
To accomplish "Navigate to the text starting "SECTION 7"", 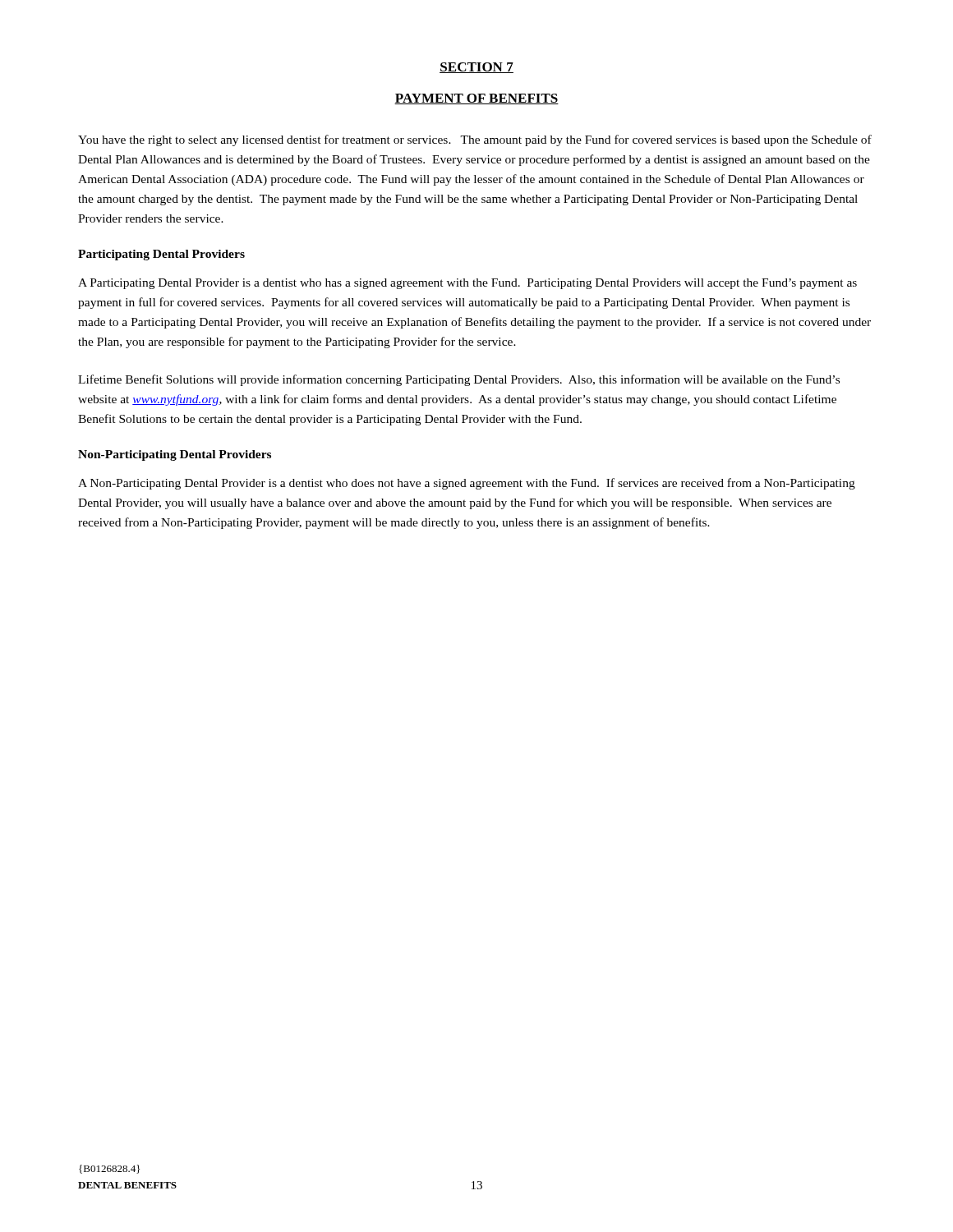I will tap(476, 67).
